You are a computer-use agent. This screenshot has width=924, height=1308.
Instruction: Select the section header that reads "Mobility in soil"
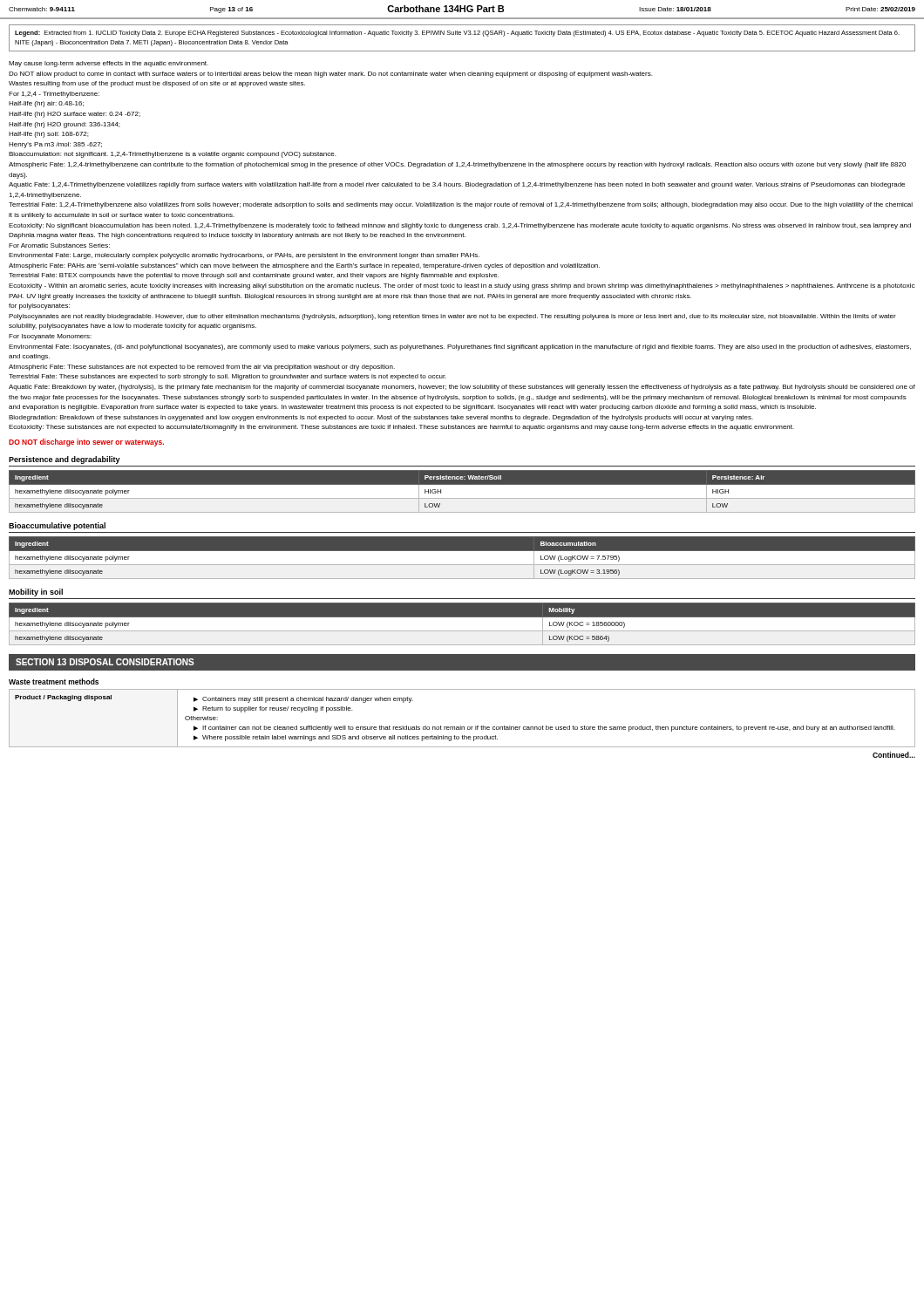coord(36,592)
